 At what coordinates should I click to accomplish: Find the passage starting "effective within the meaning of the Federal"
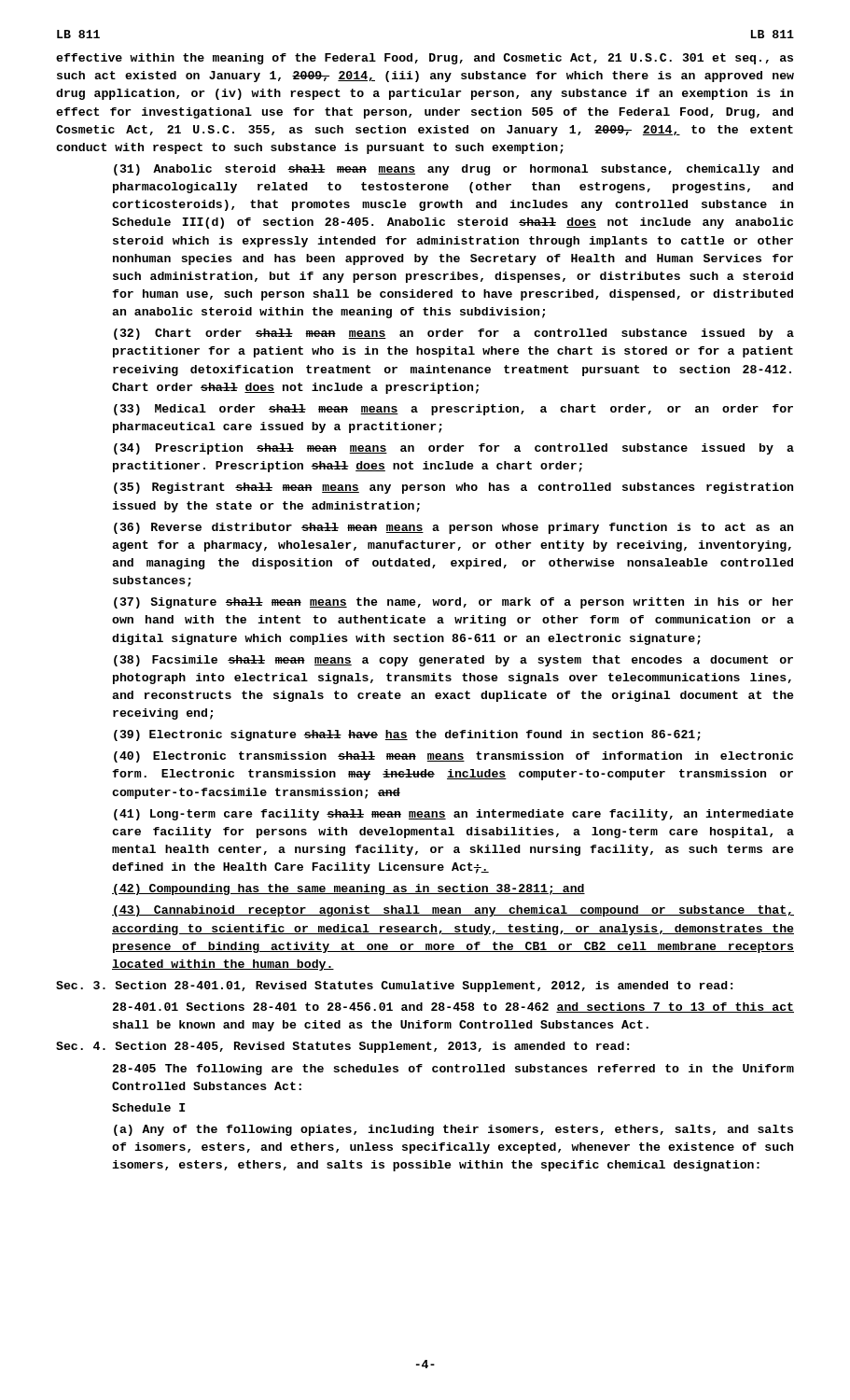point(425,103)
